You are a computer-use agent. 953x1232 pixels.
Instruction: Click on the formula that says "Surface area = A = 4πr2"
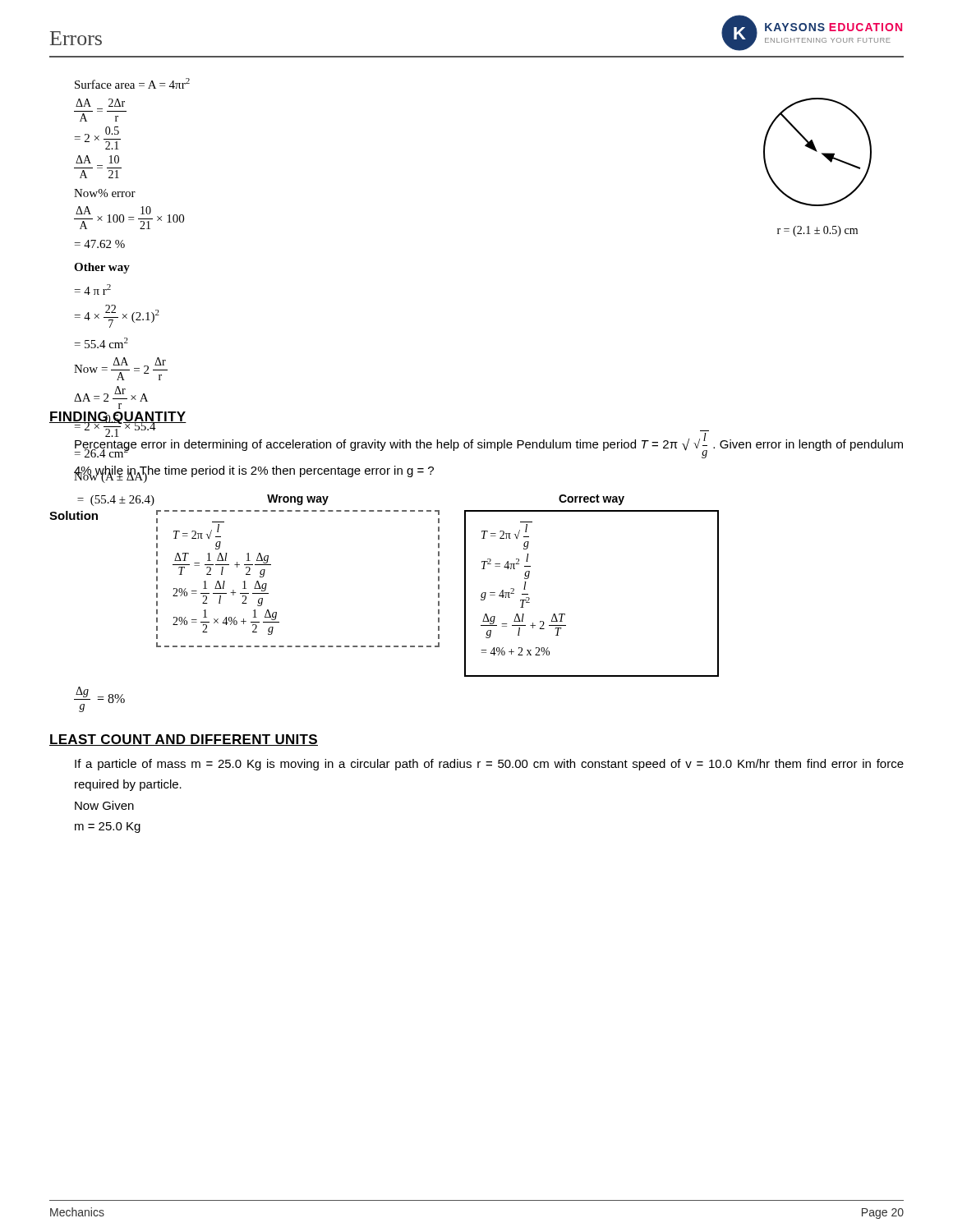click(132, 83)
